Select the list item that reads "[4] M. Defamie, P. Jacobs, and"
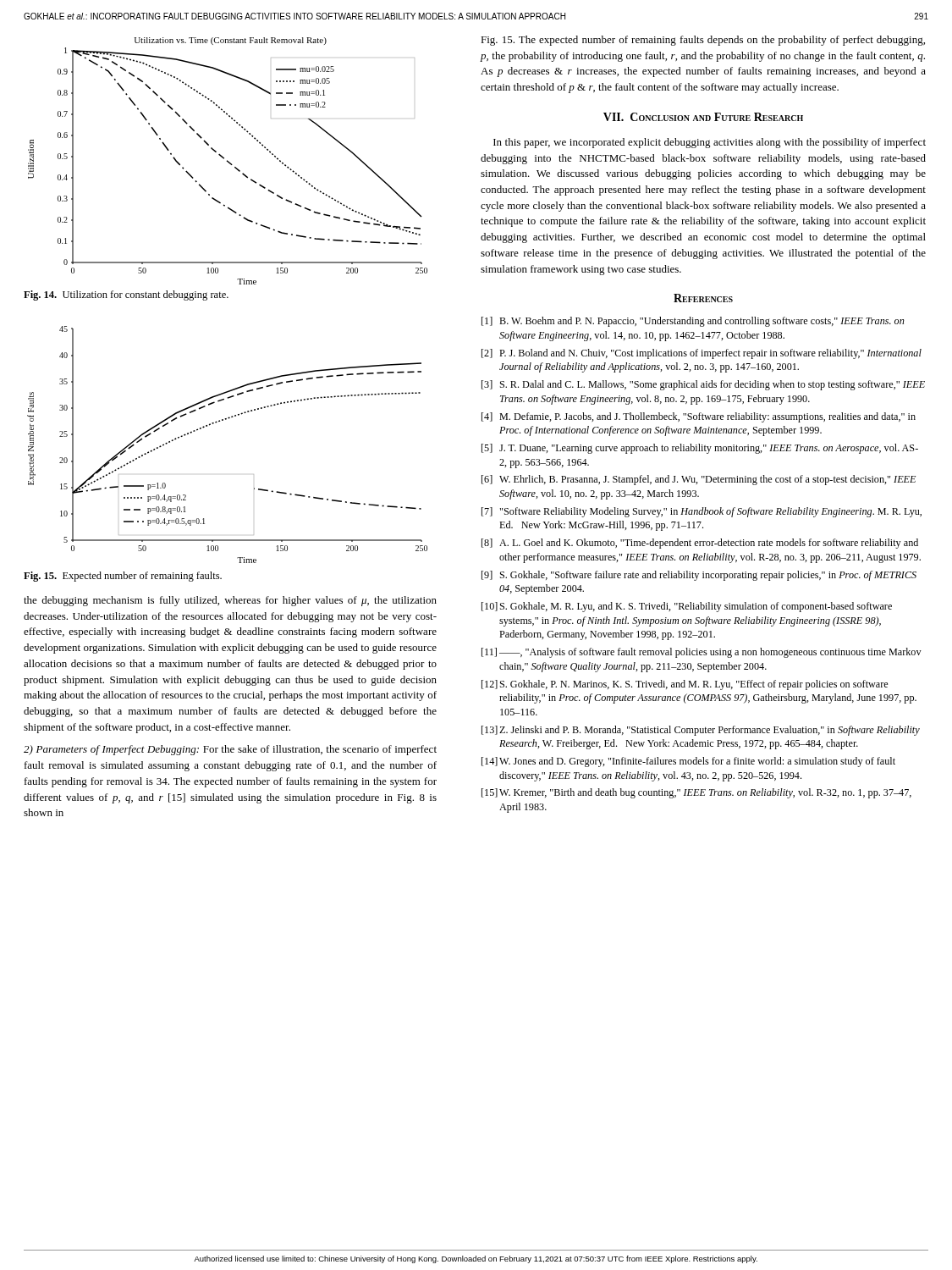Screen dimensions: 1270x952 click(x=703, y=424)
